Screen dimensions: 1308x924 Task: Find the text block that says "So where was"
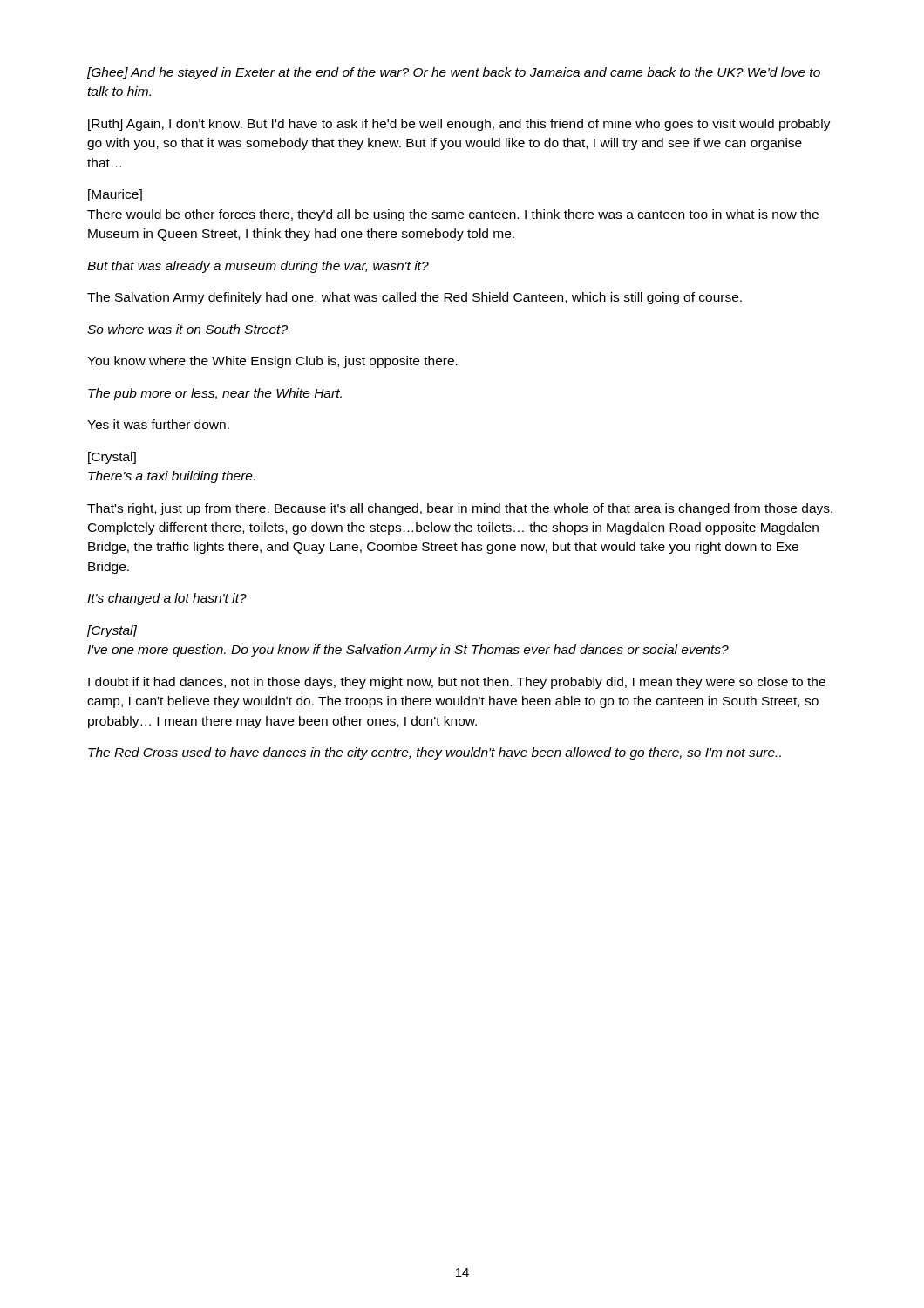click(187, 329)
